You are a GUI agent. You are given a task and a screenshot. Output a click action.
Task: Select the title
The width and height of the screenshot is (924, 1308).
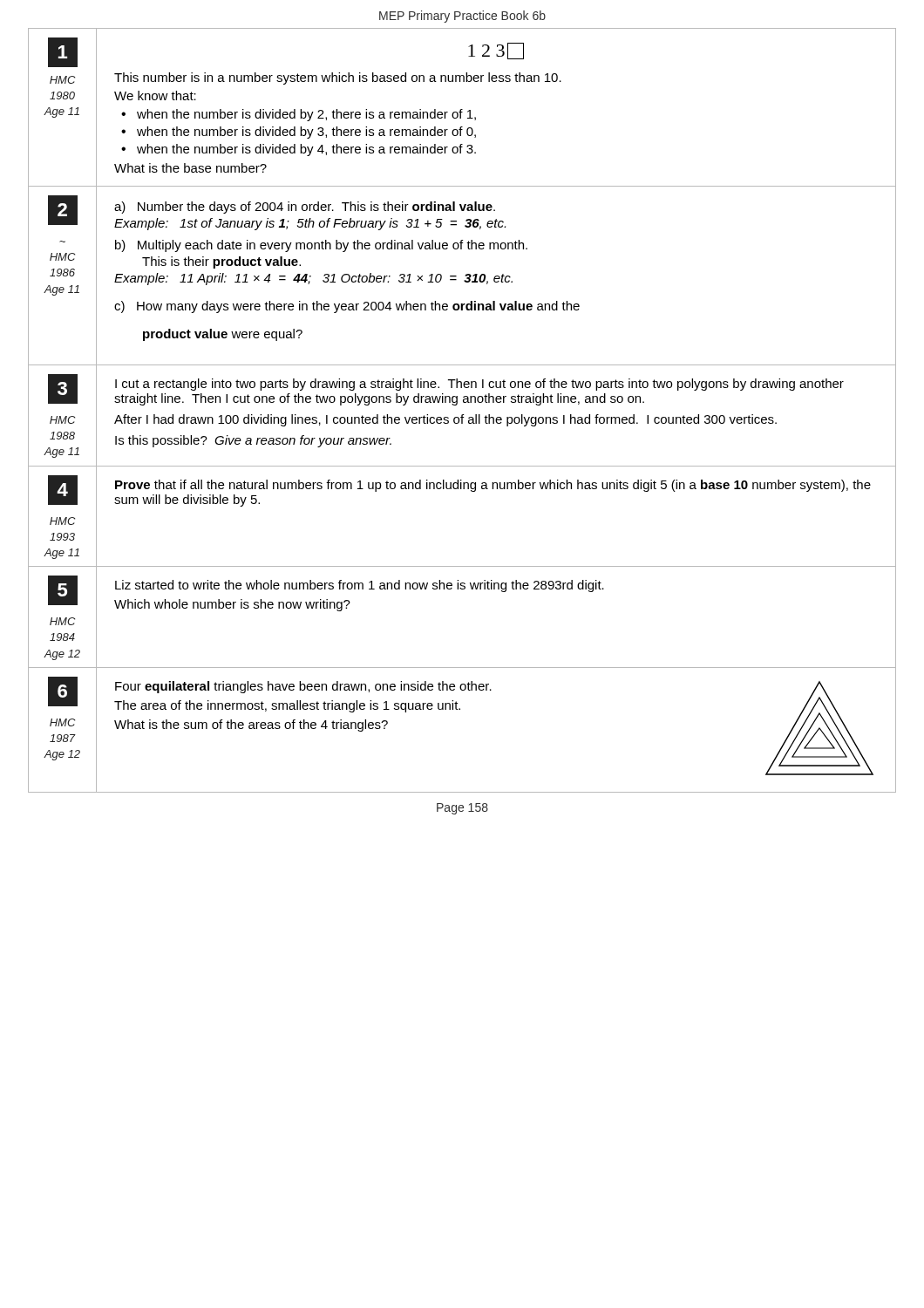tap(495, 50)
